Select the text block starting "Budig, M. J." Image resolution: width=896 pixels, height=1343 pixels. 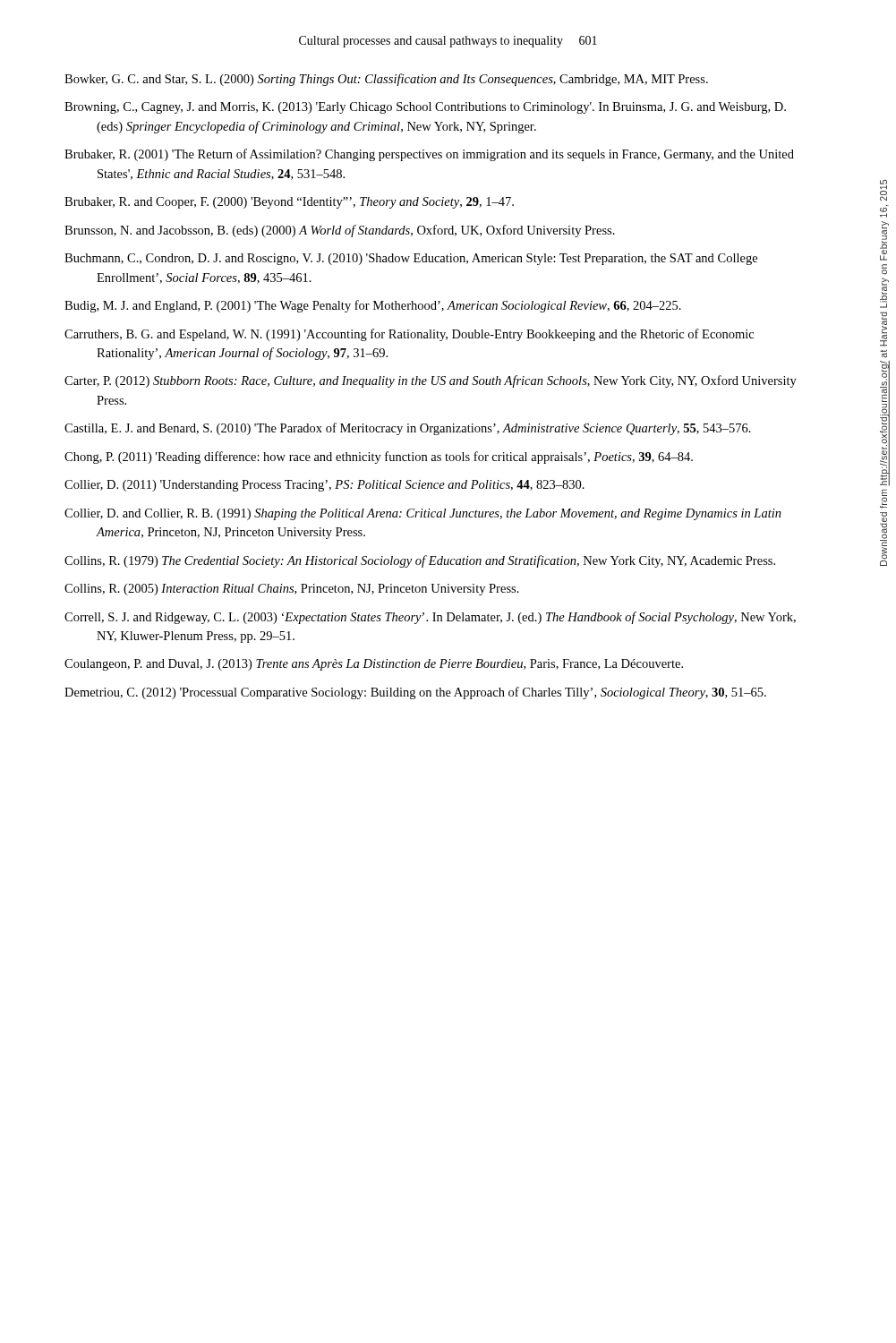coord(373,305)
